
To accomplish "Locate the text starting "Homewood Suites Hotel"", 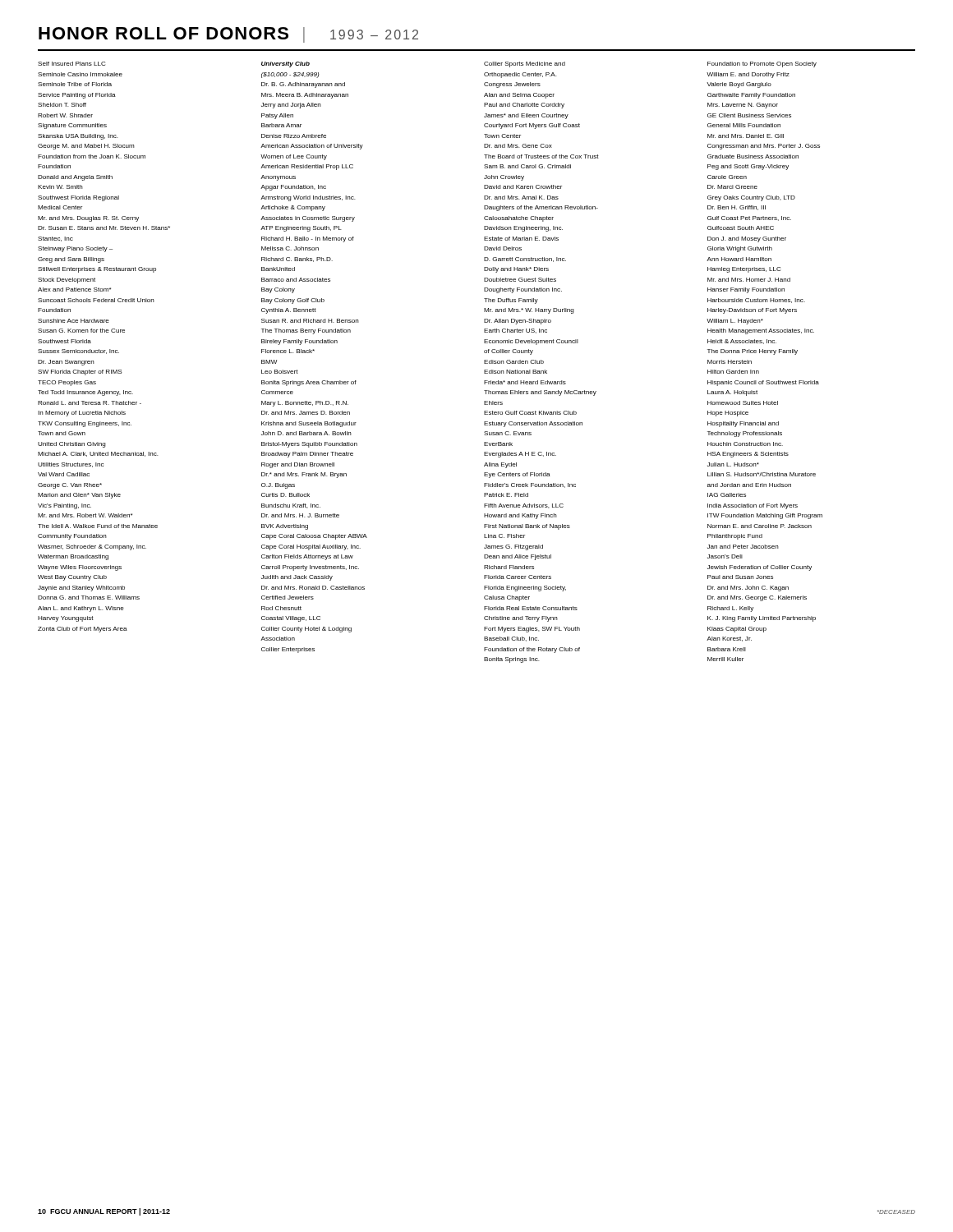I will click(743, 403).
